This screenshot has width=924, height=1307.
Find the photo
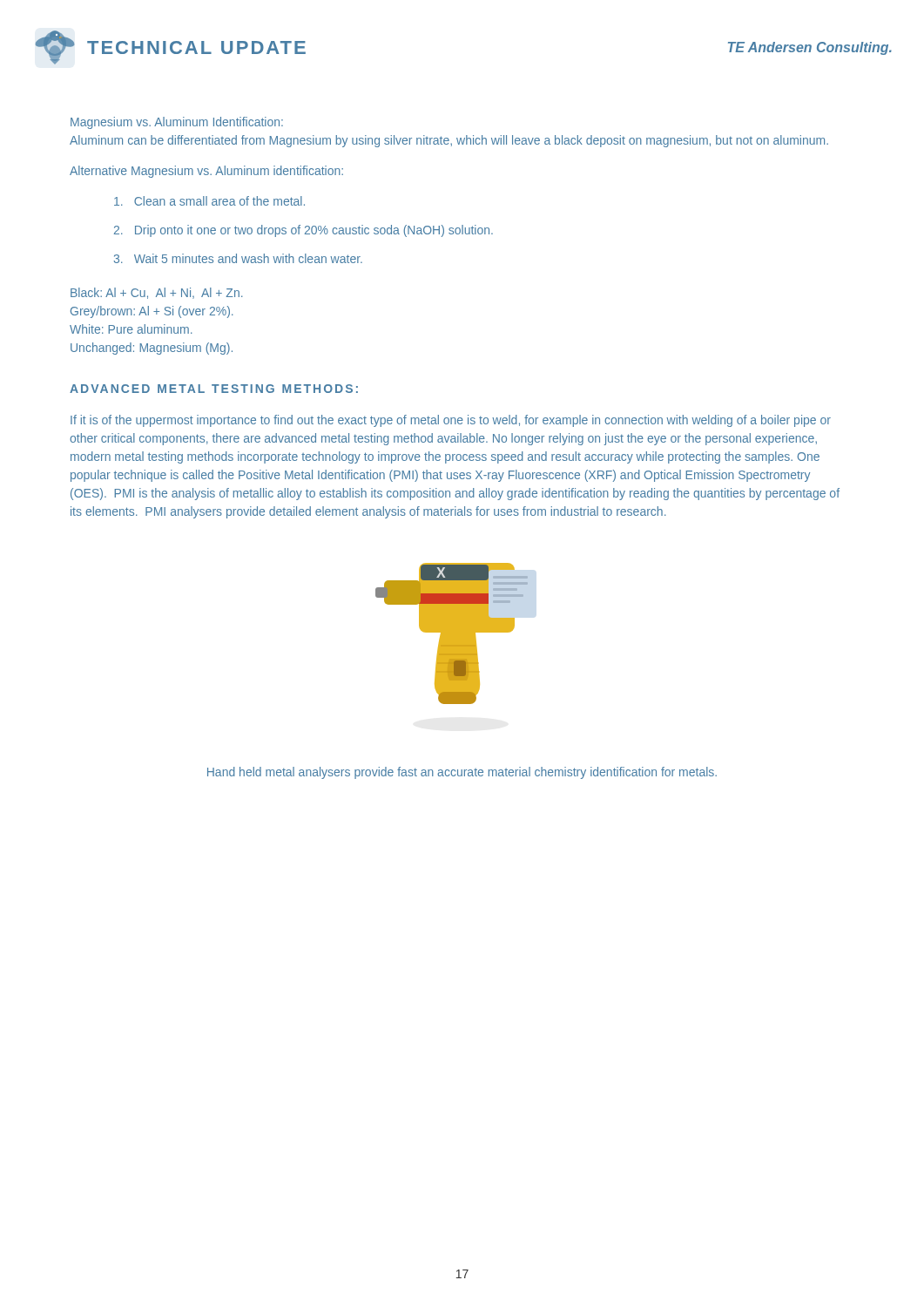(x=462, y=650)
